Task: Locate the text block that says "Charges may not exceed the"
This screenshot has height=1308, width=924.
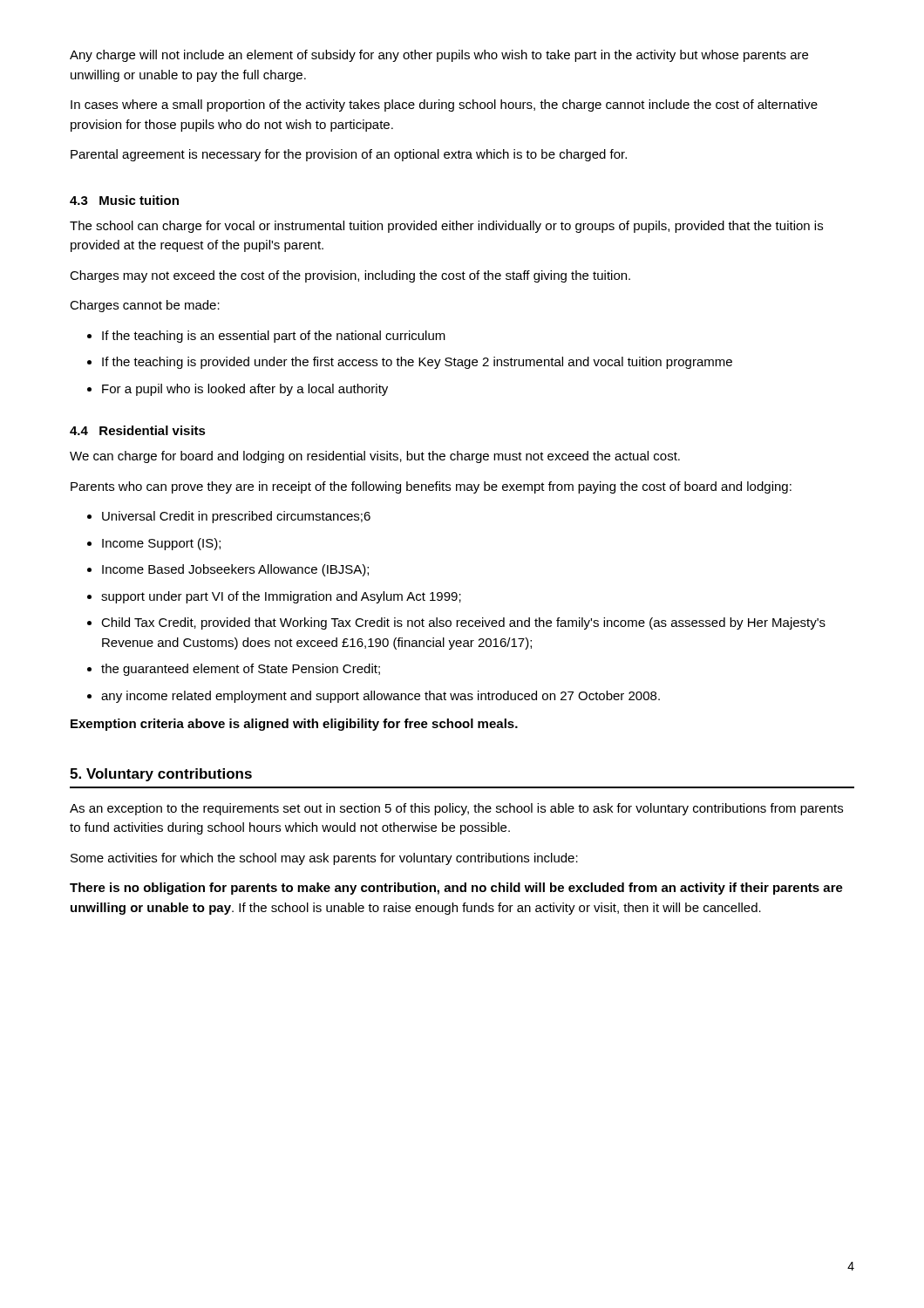Action: (351, 275)
